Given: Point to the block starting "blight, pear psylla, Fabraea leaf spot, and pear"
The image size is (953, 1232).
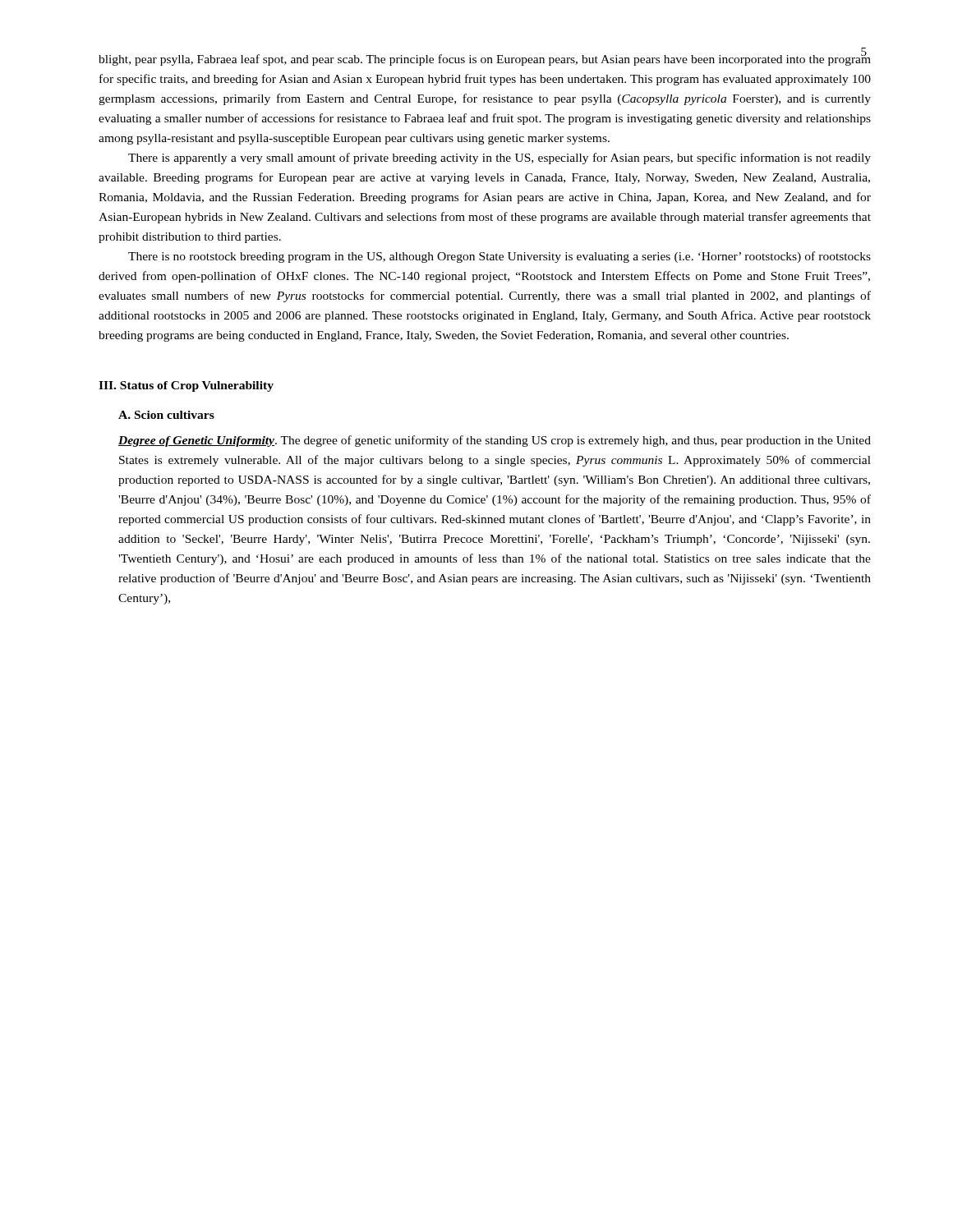Looking at the screenshot, I should [485, 99].
